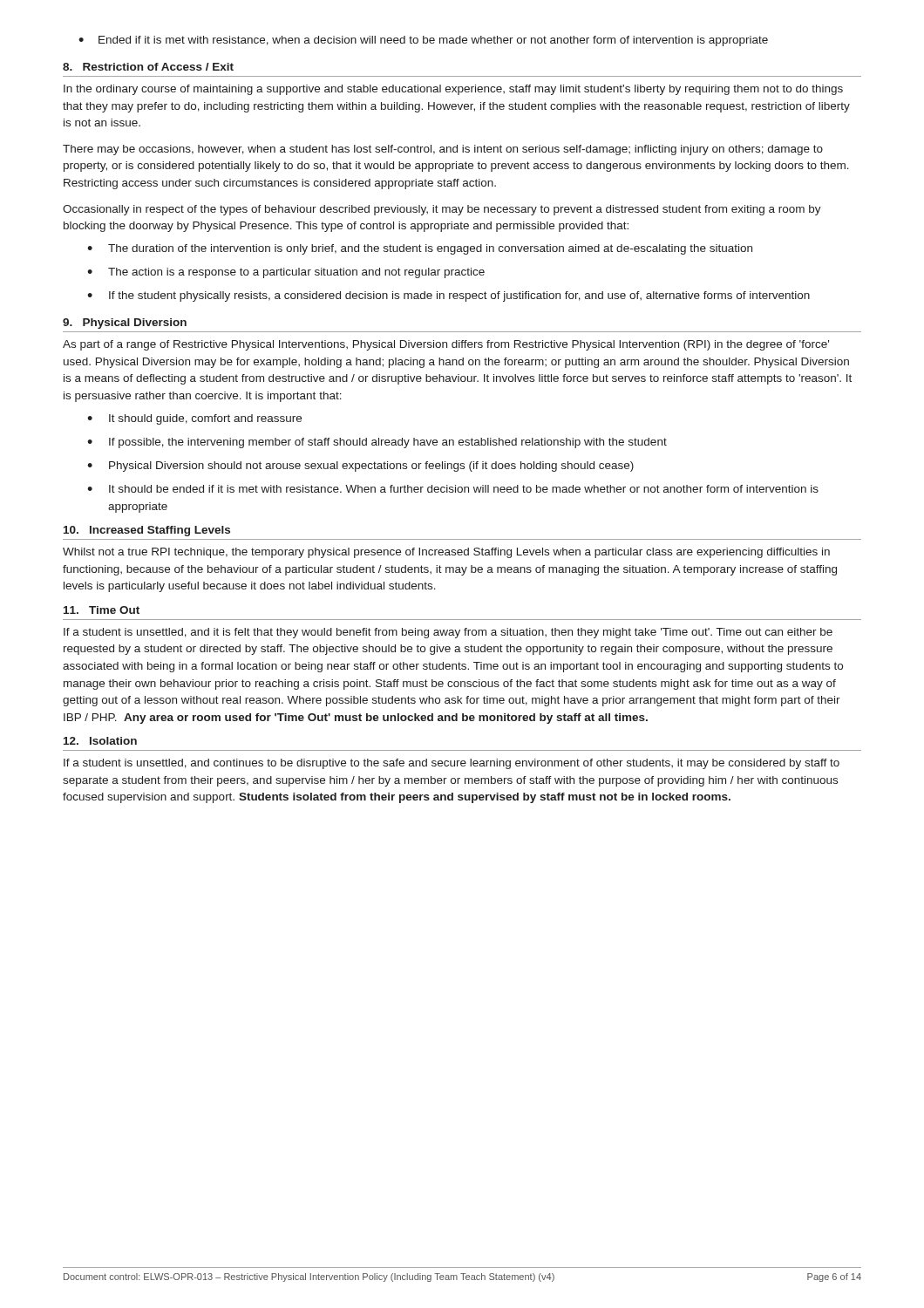Point to the passage starting "In the ordinary"
Screen dimensions: 1308x924
456,106
